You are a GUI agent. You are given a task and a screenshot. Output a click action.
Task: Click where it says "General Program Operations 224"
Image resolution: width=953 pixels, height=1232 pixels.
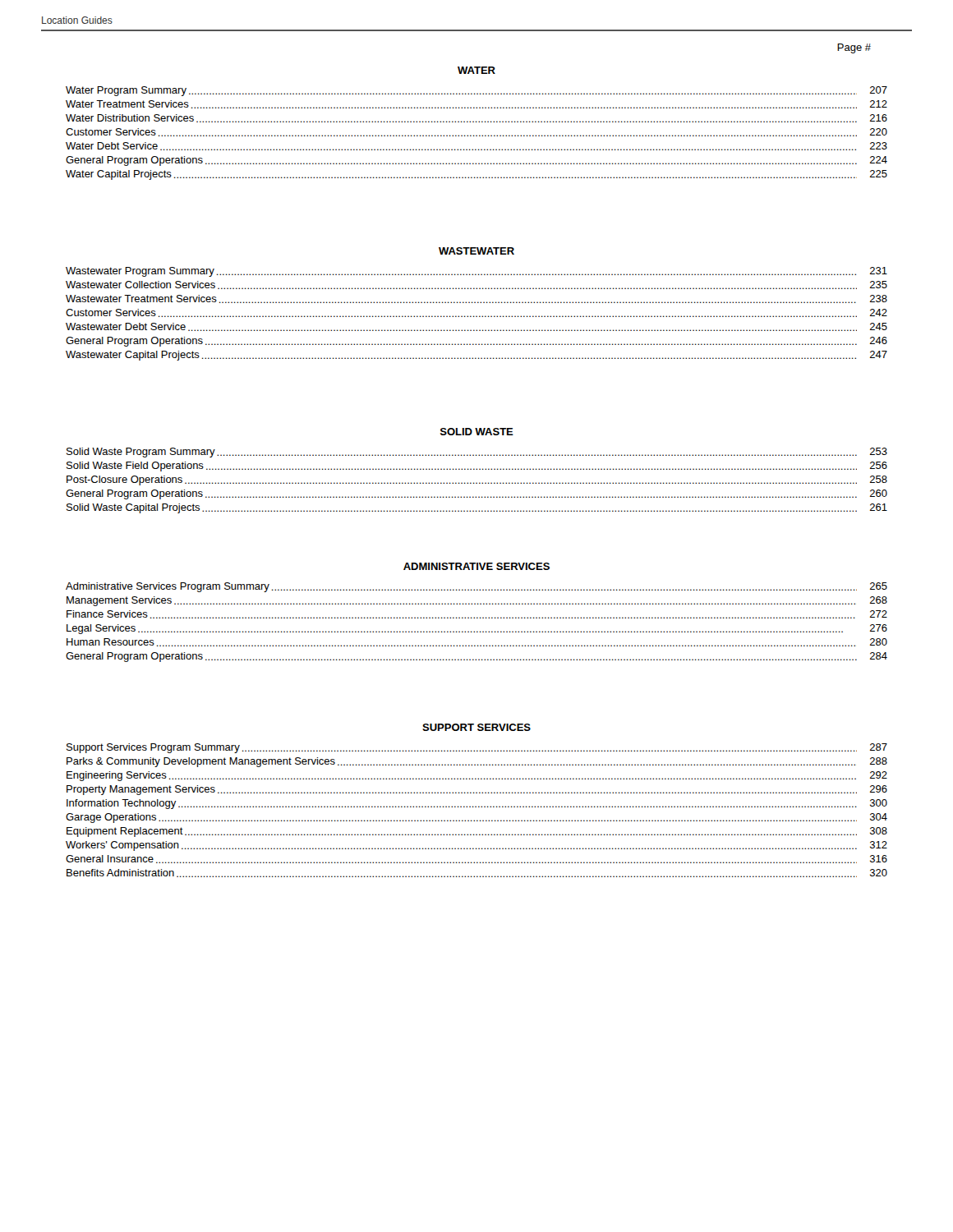476,160
